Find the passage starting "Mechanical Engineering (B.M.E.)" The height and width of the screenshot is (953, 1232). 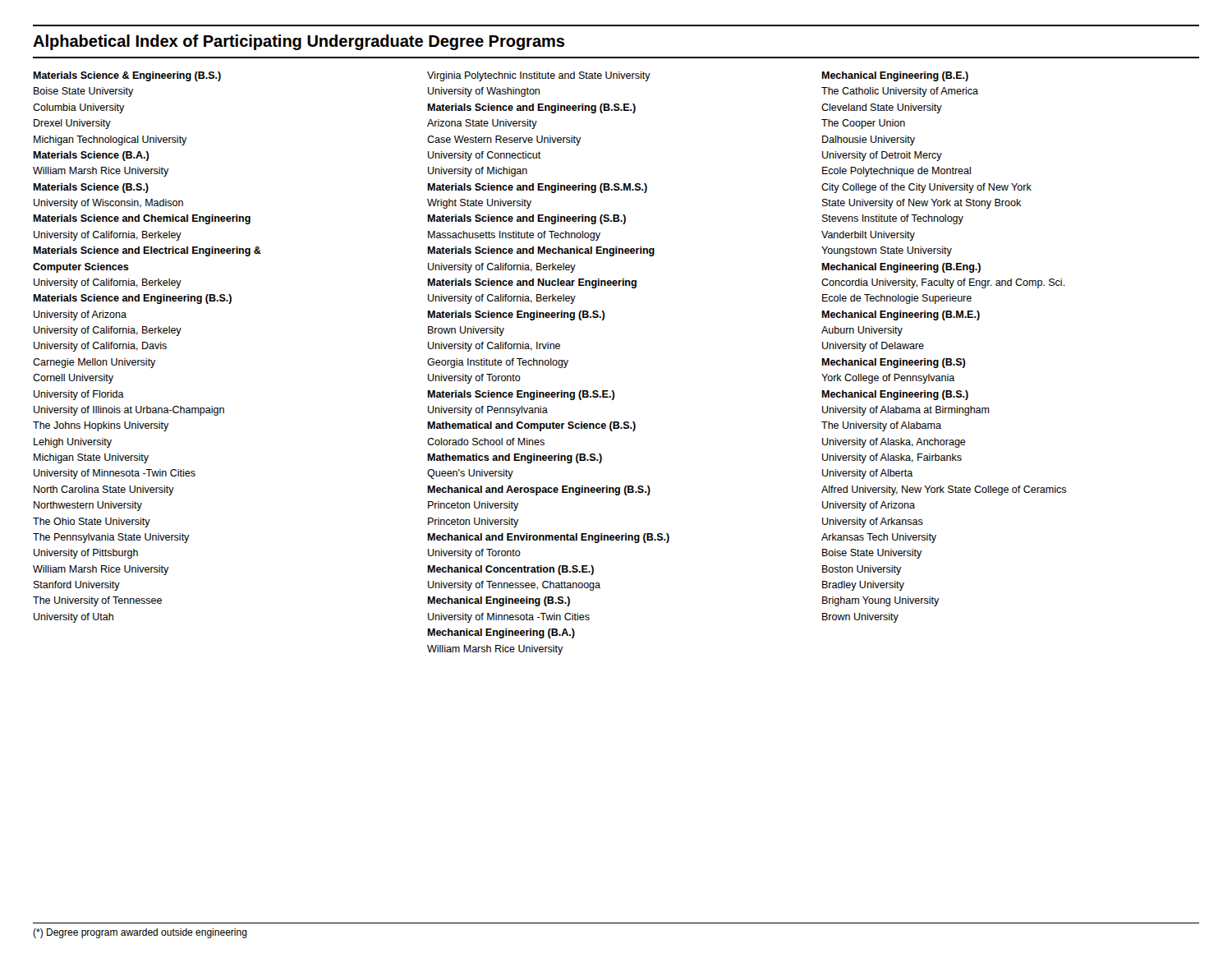pos(901,314)
